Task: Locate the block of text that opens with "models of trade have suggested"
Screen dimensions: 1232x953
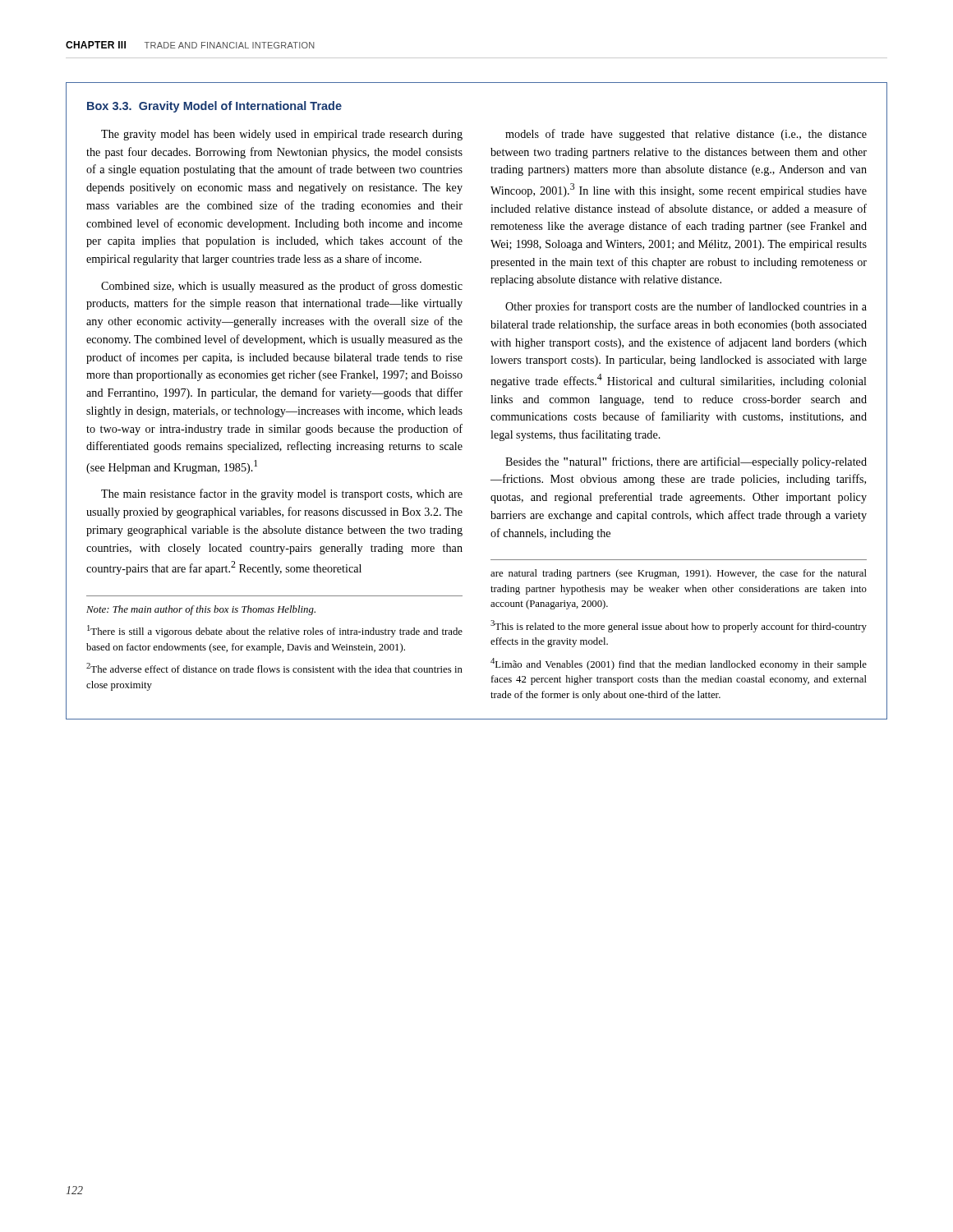Action: [x=679, y=207]
